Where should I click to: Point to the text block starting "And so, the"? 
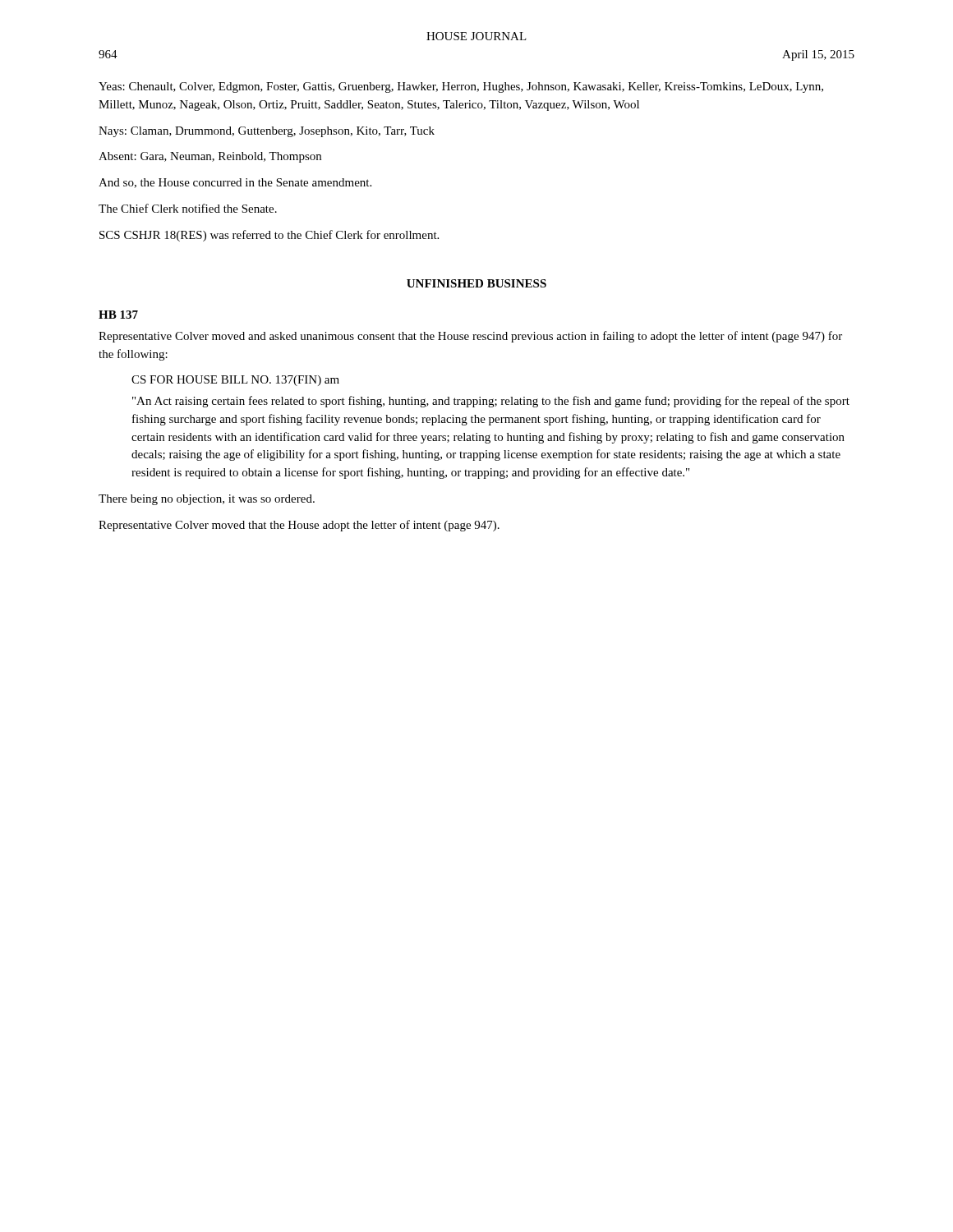point(235,182)
